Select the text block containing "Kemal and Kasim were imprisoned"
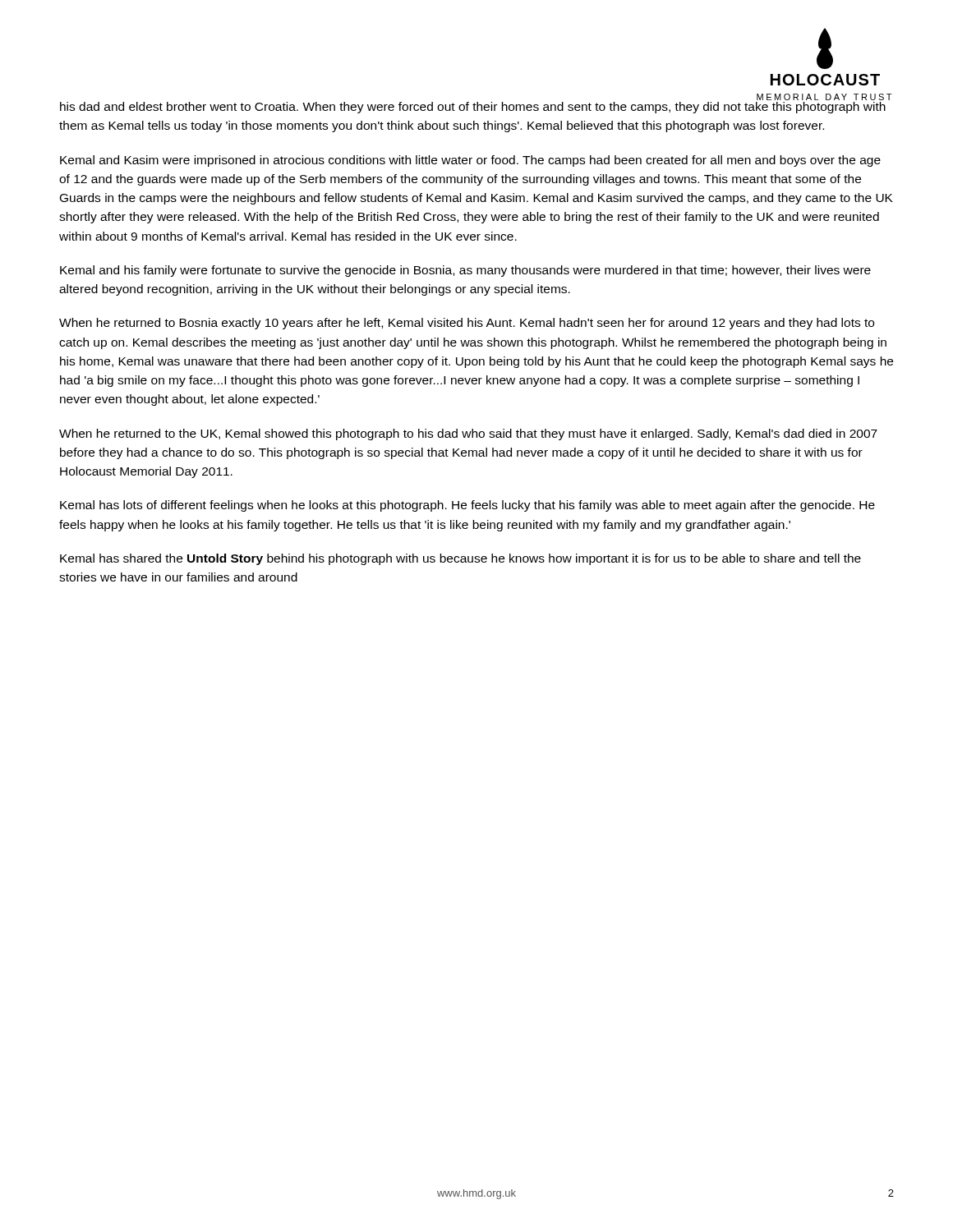 tap(476, 198)
